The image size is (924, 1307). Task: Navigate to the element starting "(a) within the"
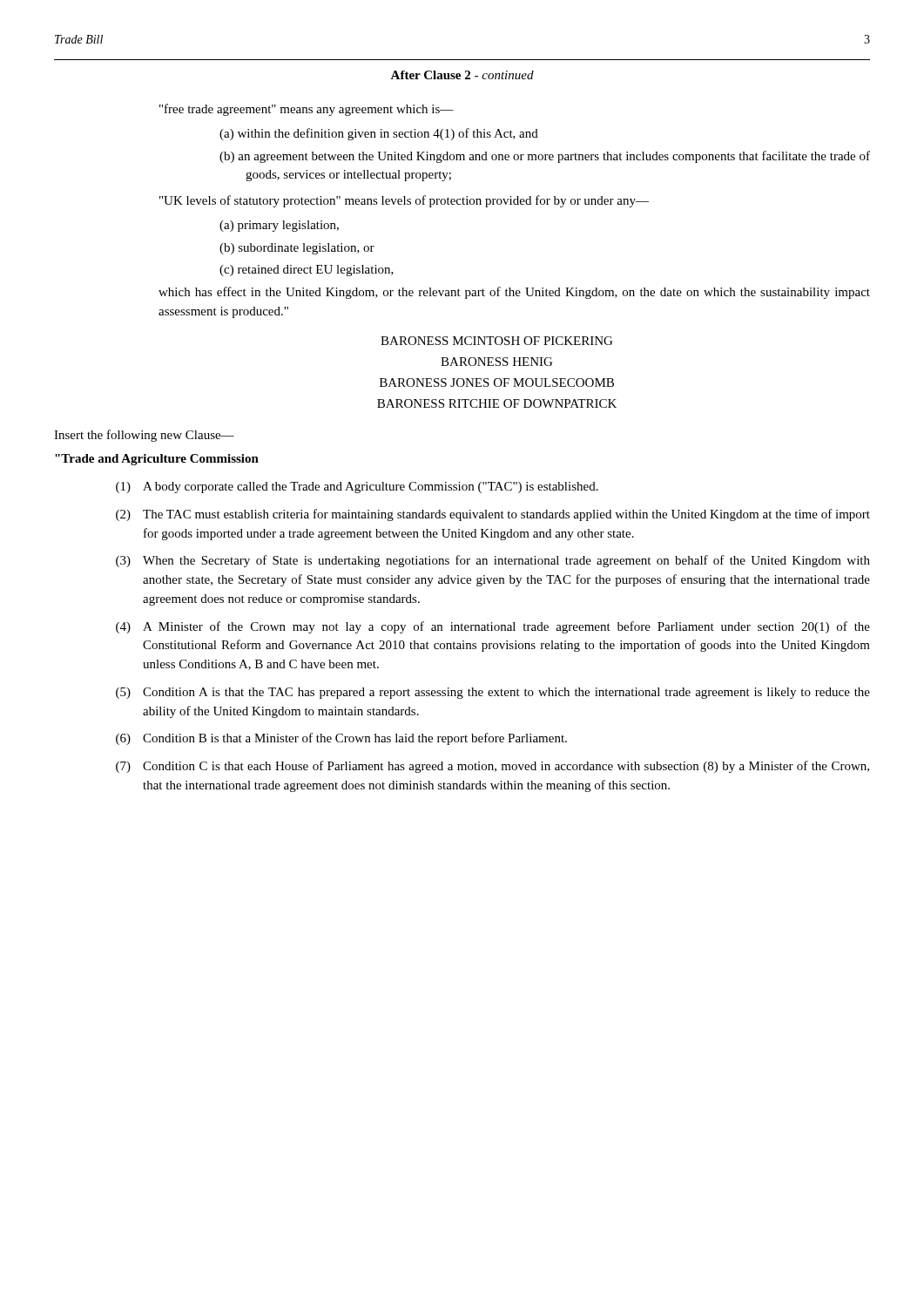pyautogui.click(x=545, y=134)
